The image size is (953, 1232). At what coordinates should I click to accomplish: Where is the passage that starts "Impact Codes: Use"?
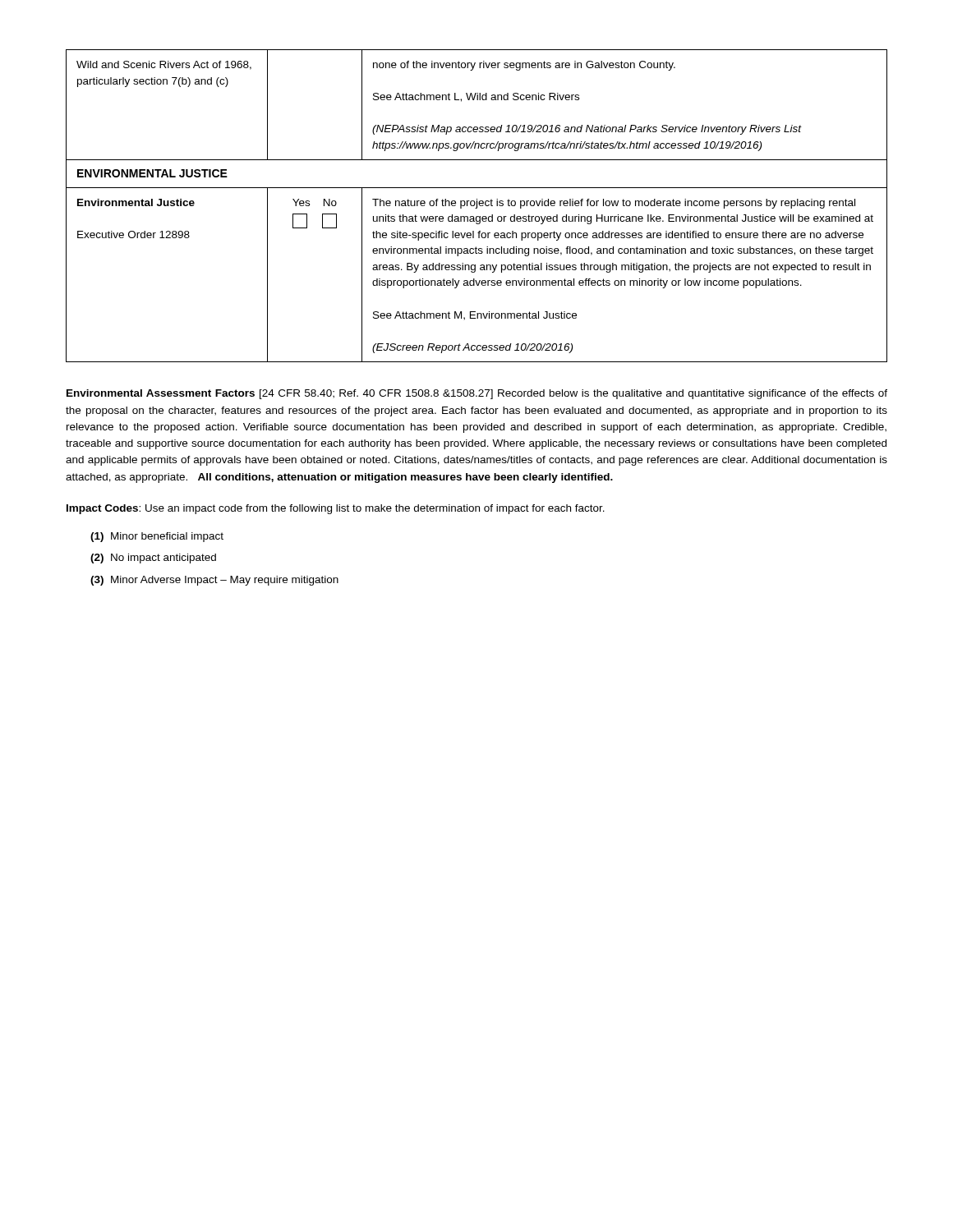point(335,508)
